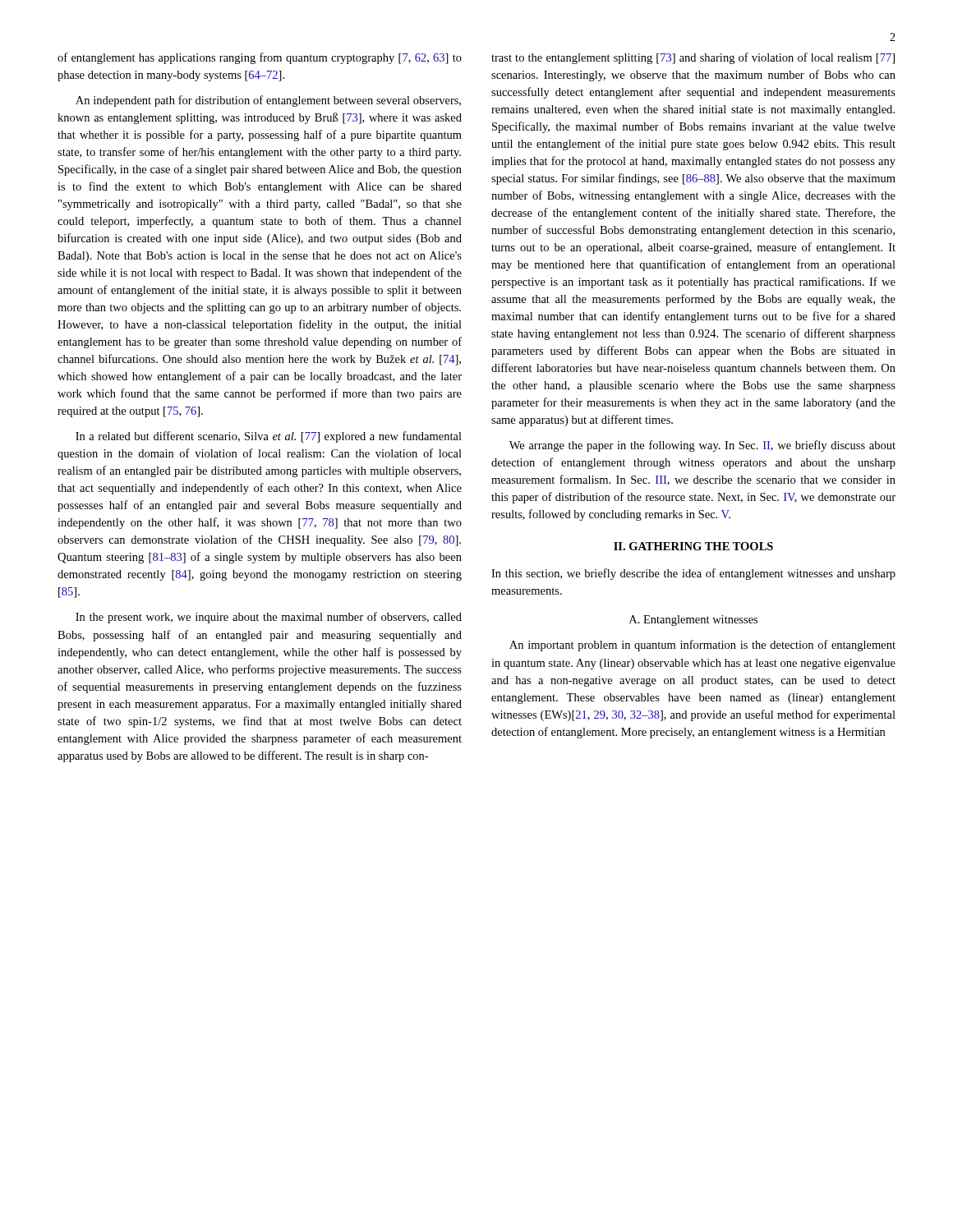The width and height of the screenshot is (953, 1232).
Task: Point to the element starting "In the present work, we inquire about the"
Action: [260, 686]
